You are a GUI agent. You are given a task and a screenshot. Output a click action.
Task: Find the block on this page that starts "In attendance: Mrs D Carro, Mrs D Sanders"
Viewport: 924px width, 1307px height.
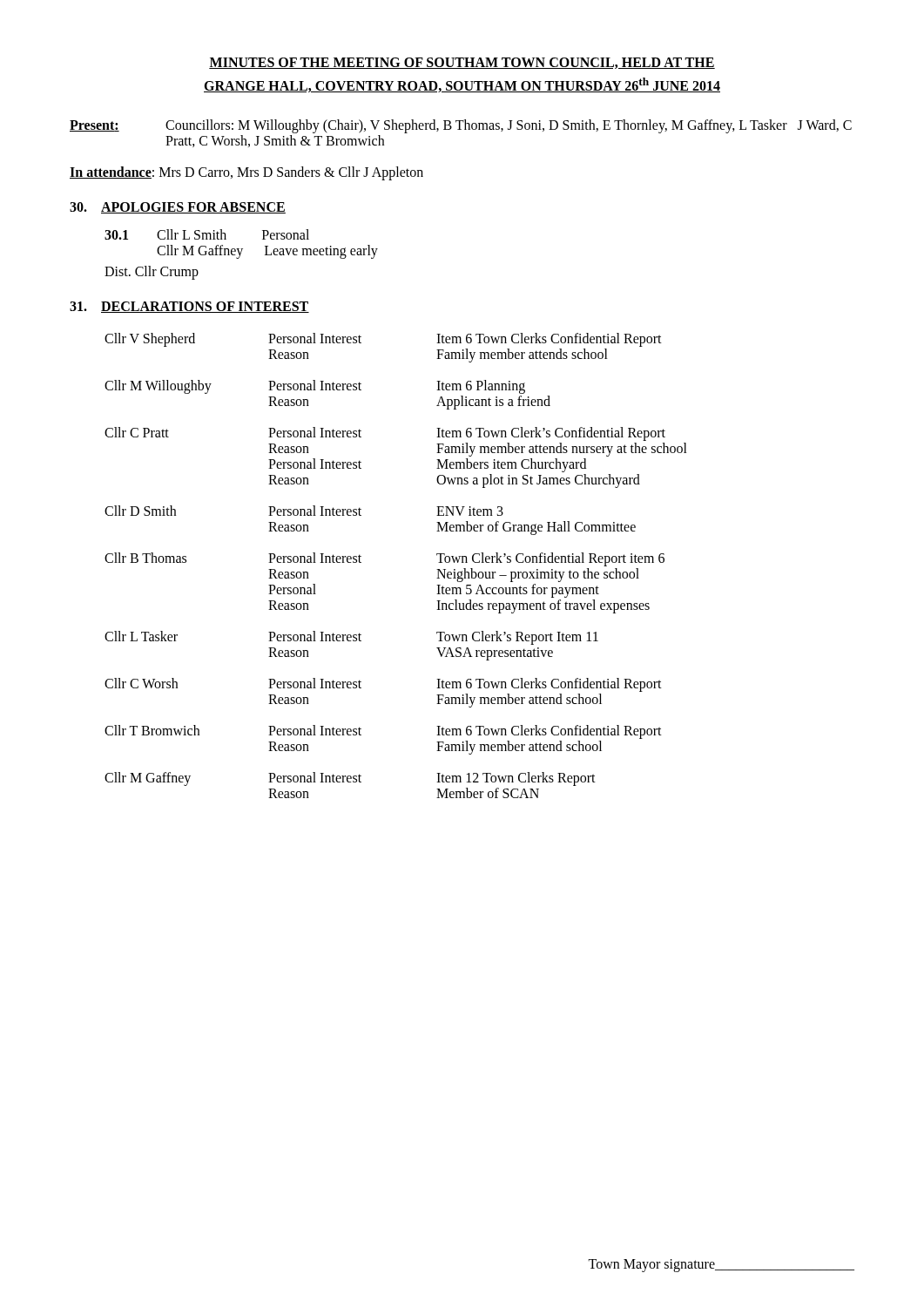click(247, 172)
